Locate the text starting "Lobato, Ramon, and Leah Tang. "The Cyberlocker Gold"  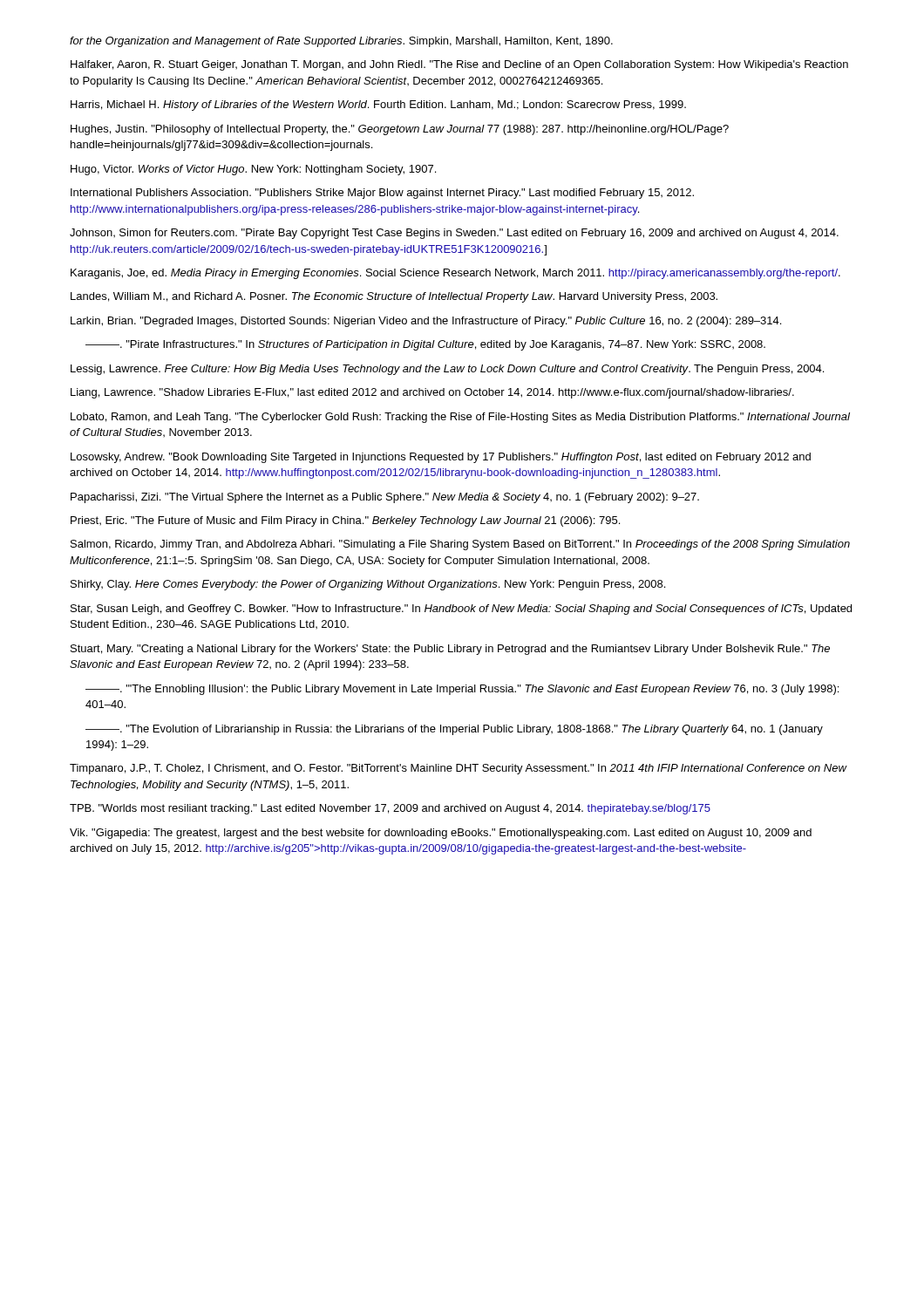(460, 424)
